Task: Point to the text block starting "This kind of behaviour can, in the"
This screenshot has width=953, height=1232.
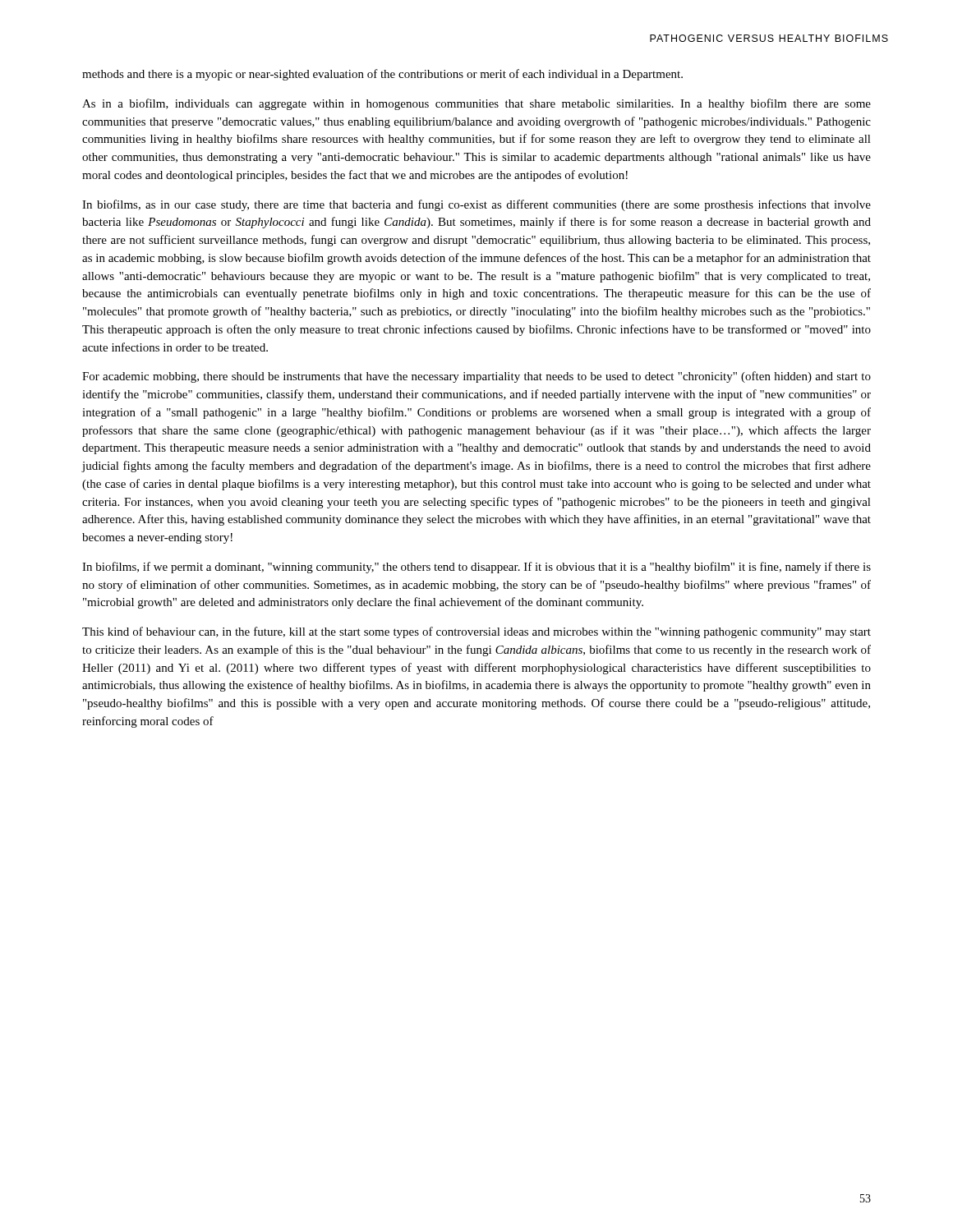Action: (476, 676)
